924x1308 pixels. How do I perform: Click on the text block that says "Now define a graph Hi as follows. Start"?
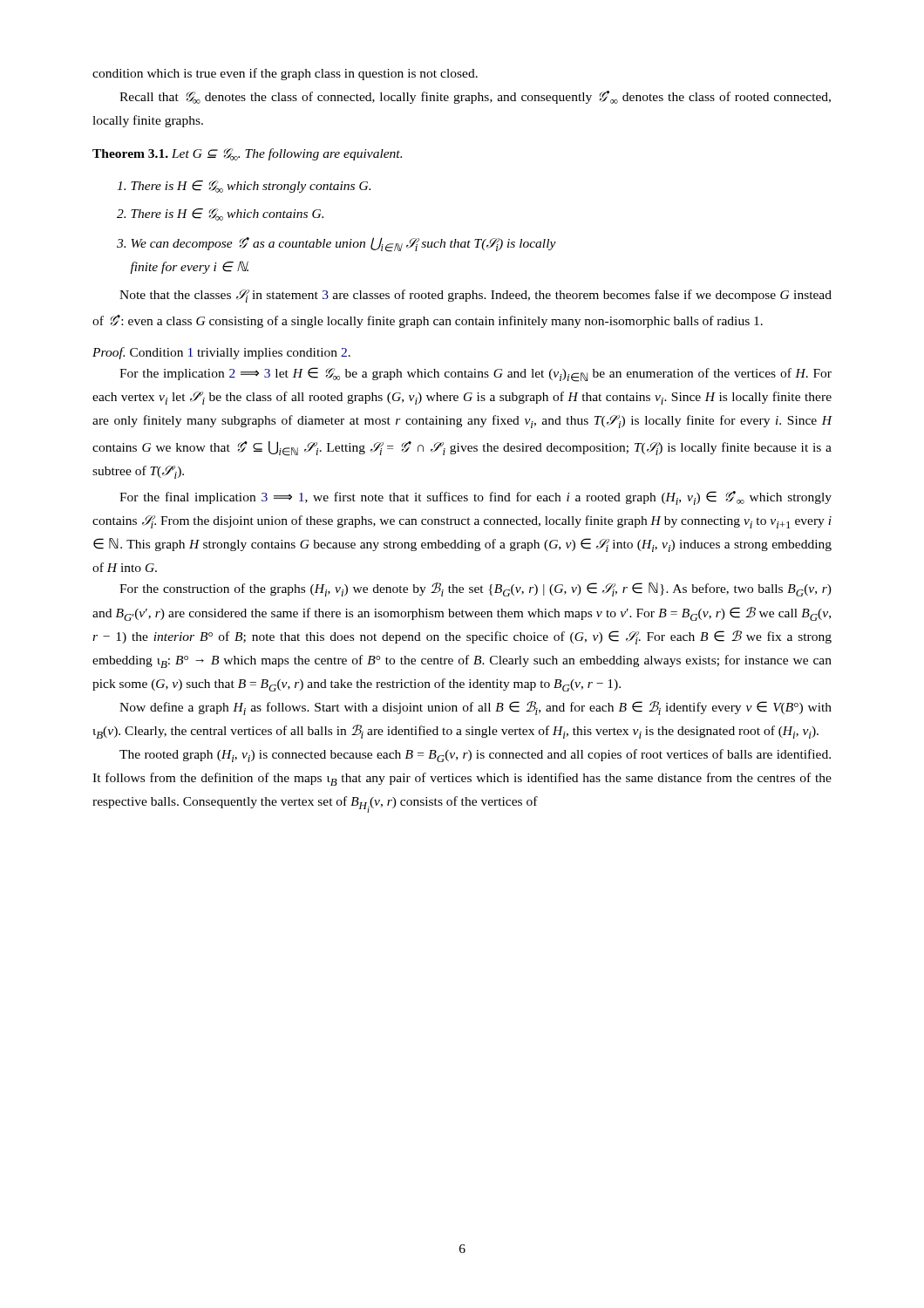tap(462, 720)
